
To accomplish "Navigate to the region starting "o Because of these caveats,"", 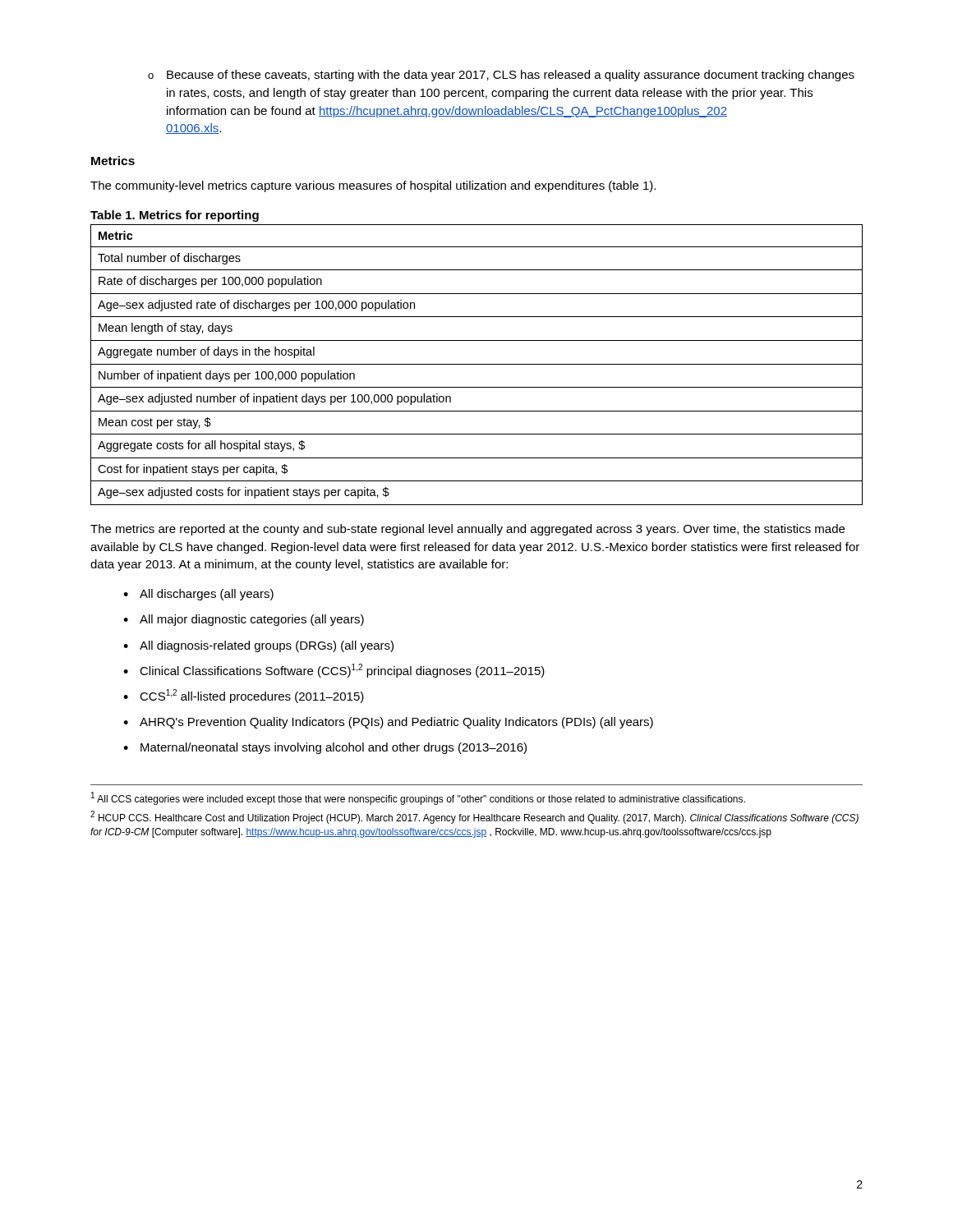I will pyautogui.click(x=476, y=101).
